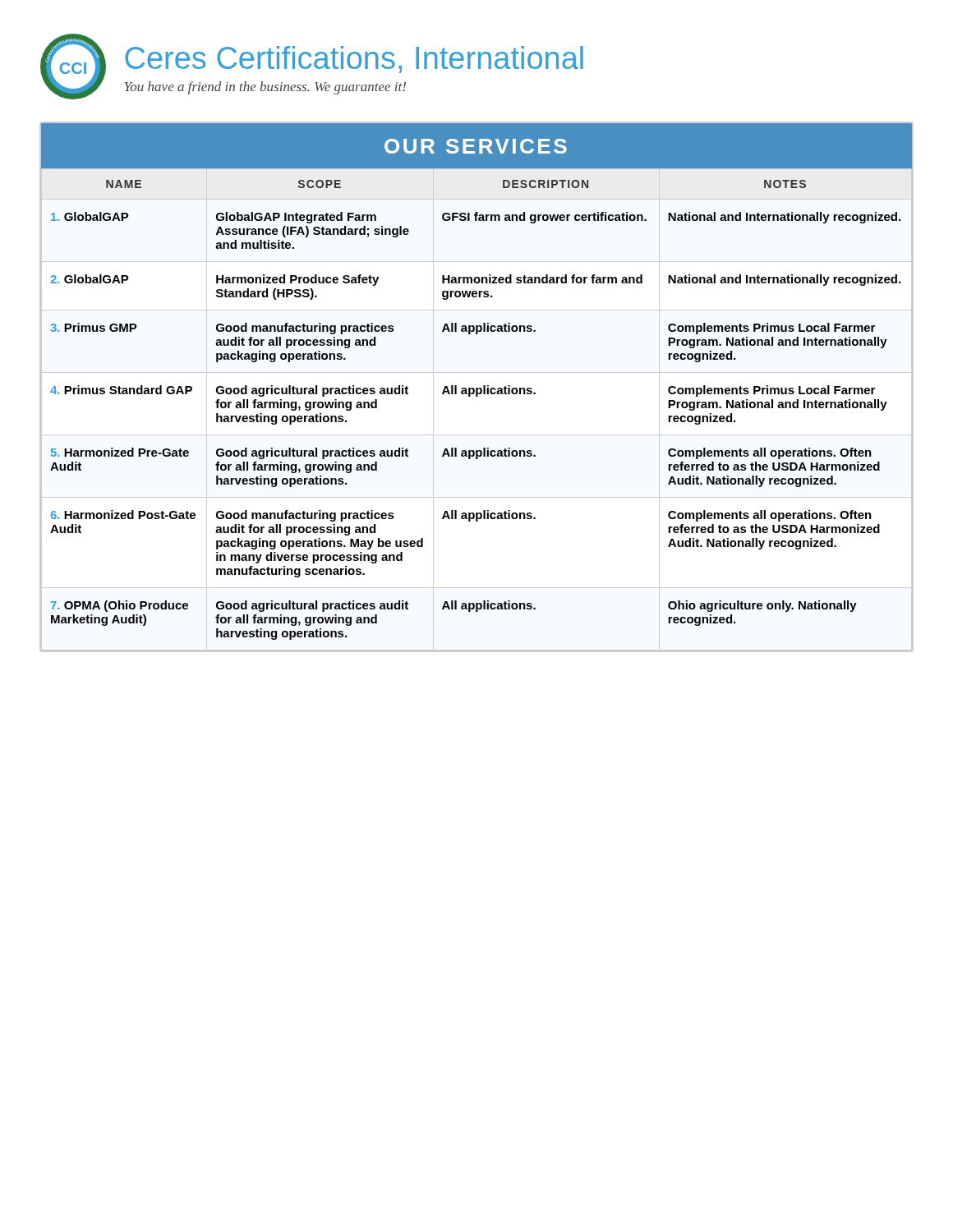Locate the passage starting "Ceres Certifications, International"
This screenshot has width=953, height=1232.
(354, 58)
